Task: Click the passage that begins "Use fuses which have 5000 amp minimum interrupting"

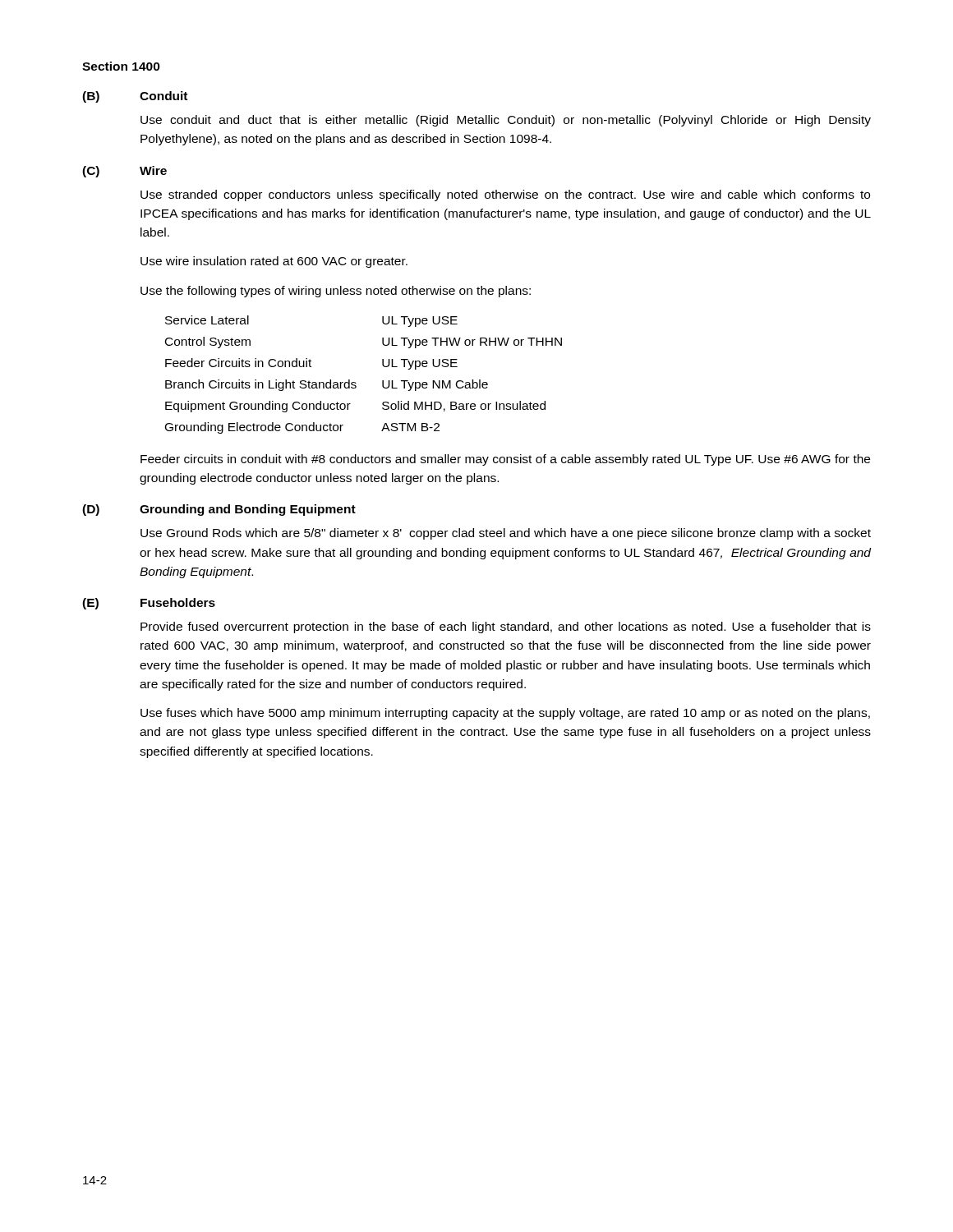Action: coord(505,732)
